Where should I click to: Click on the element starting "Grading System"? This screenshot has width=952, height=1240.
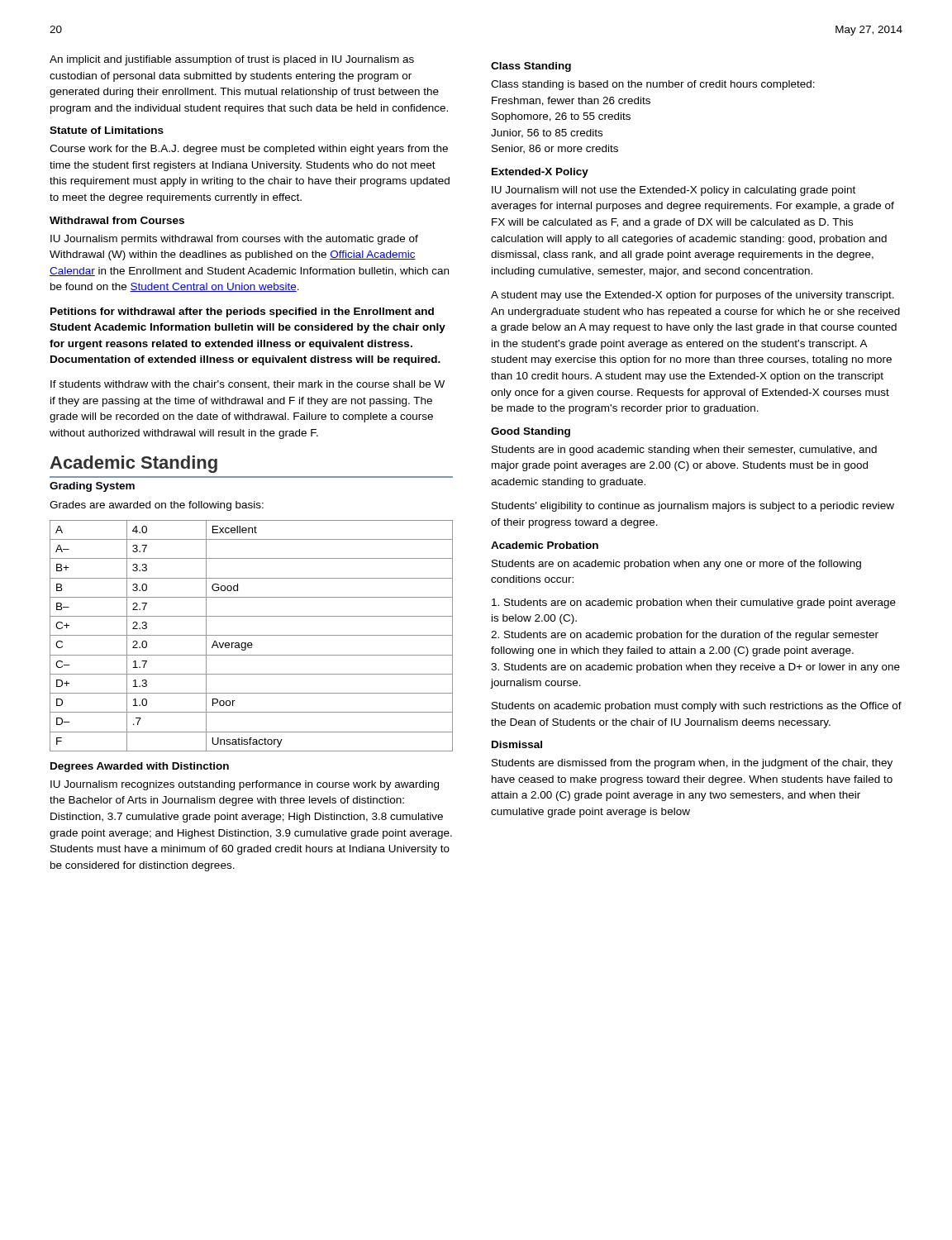[x=92, y=486]
